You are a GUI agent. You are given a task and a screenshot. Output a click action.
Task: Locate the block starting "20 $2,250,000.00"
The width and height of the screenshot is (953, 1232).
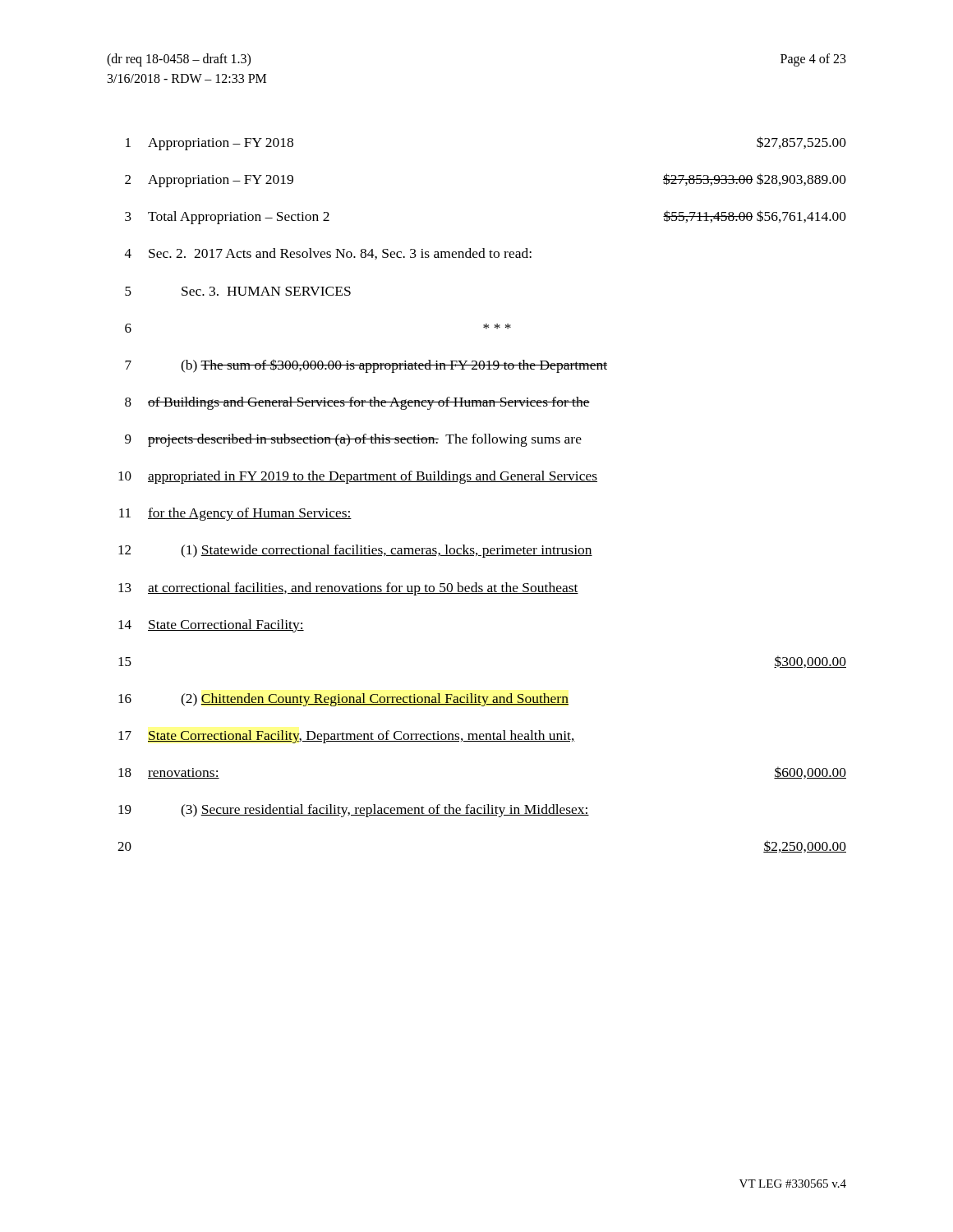tap(121, 847)
